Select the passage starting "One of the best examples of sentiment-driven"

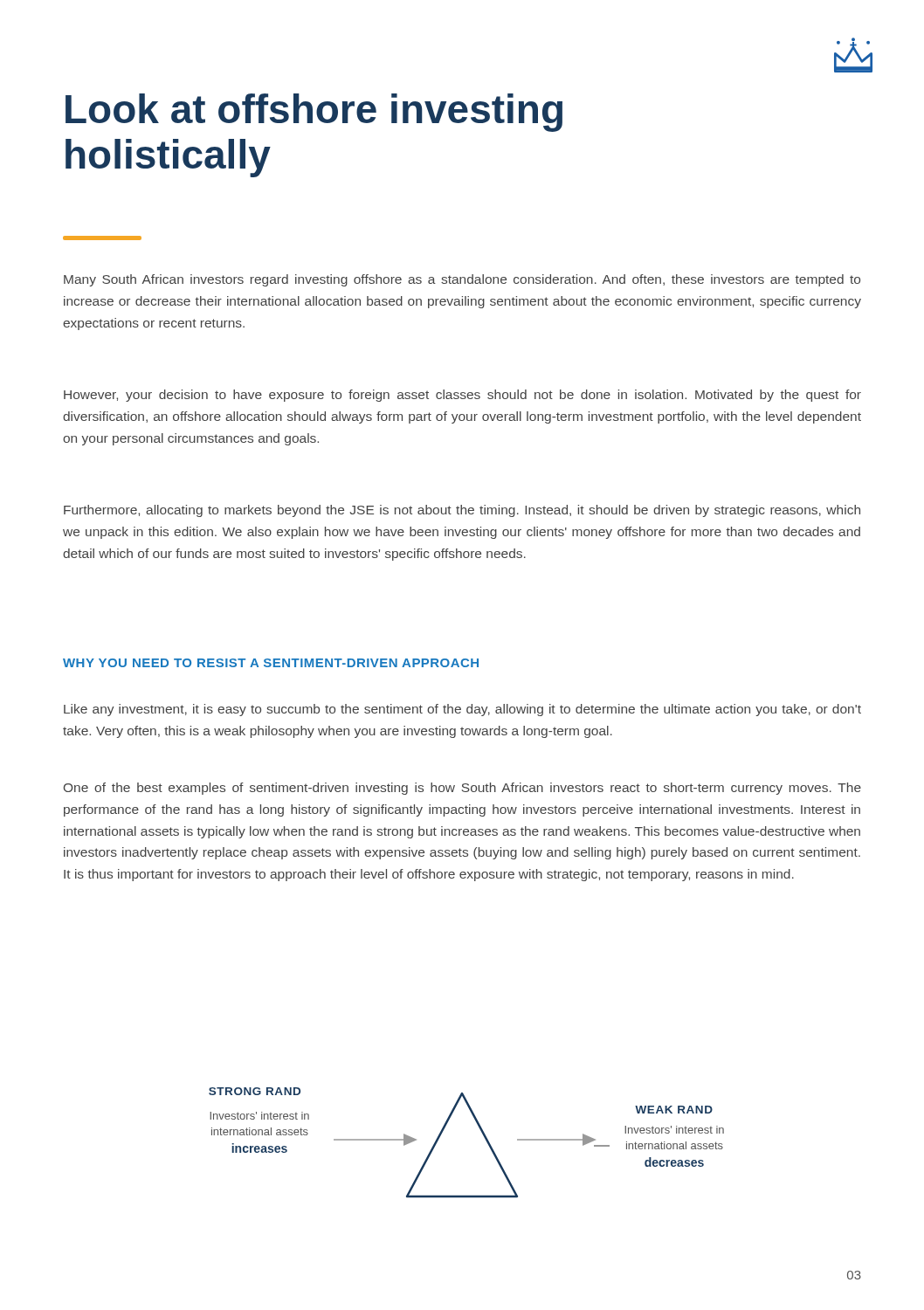[462, 831]
